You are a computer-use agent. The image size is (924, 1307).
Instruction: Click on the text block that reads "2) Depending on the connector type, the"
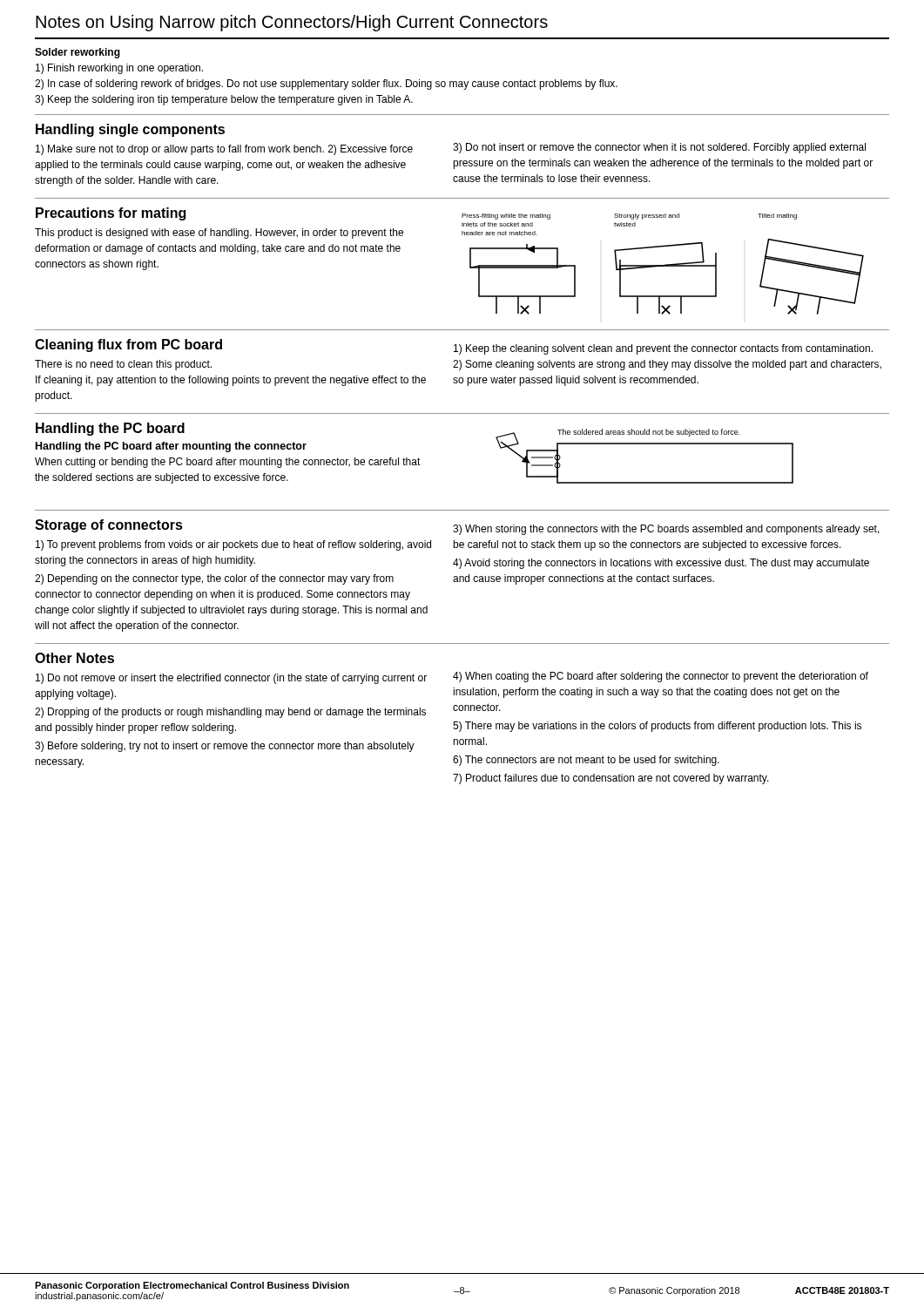click(231, 602)
